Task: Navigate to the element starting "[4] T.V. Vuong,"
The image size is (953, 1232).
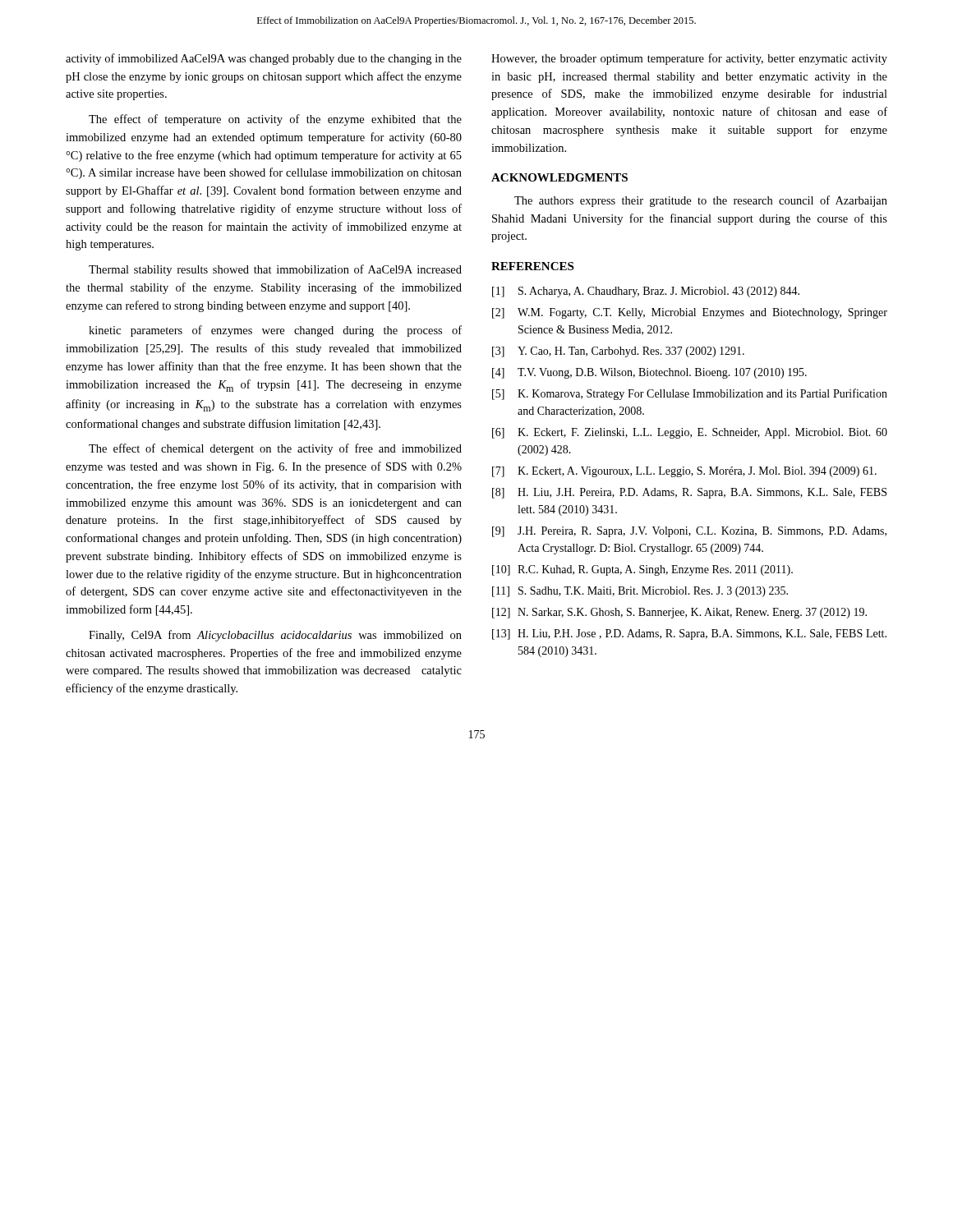Action: [x=689, y=372]
